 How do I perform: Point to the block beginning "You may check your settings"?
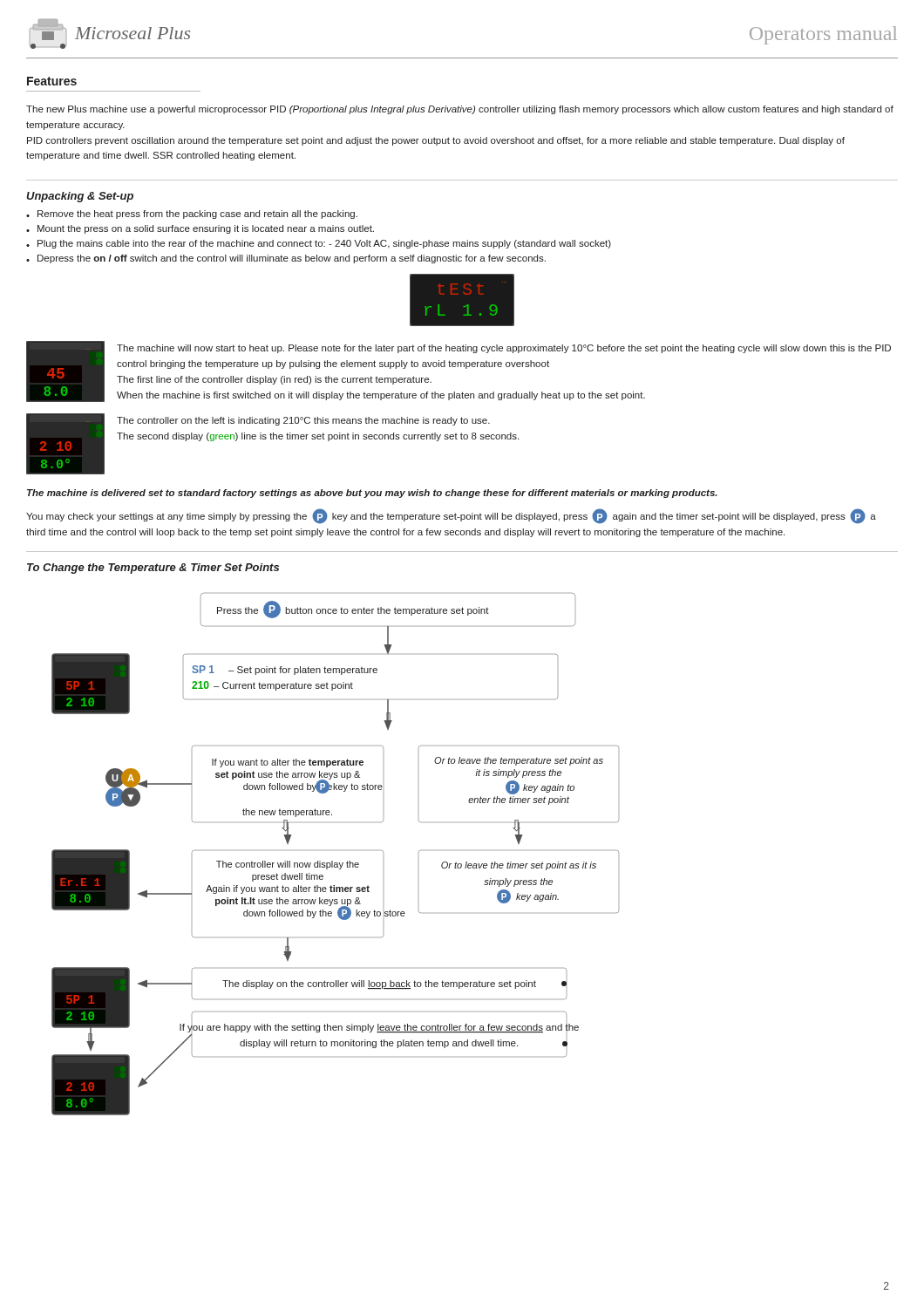coord(451,523)
